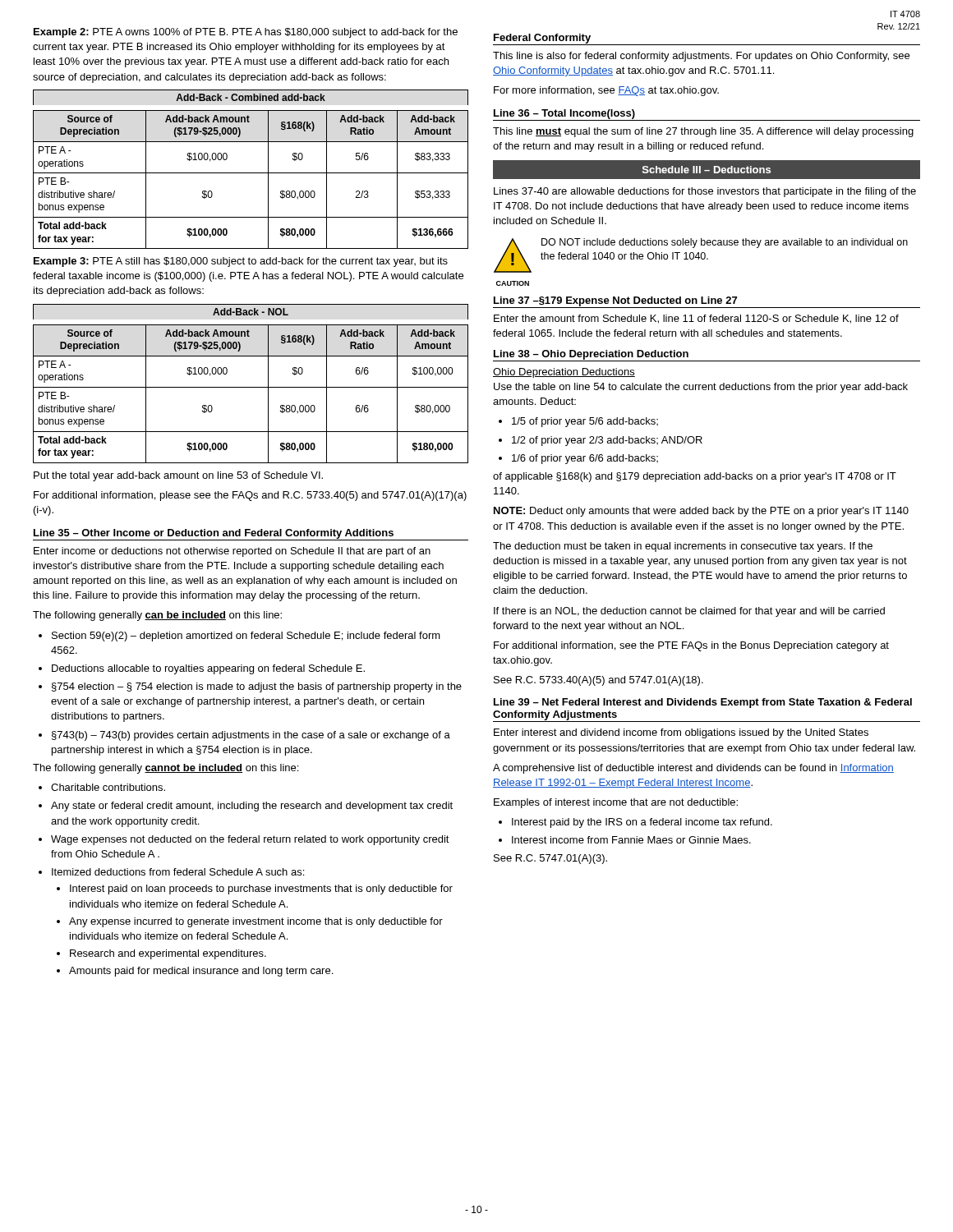Click on the section header containing "Line 37 –§179 Expense Not Deducted on"

[x=615, y=300]
